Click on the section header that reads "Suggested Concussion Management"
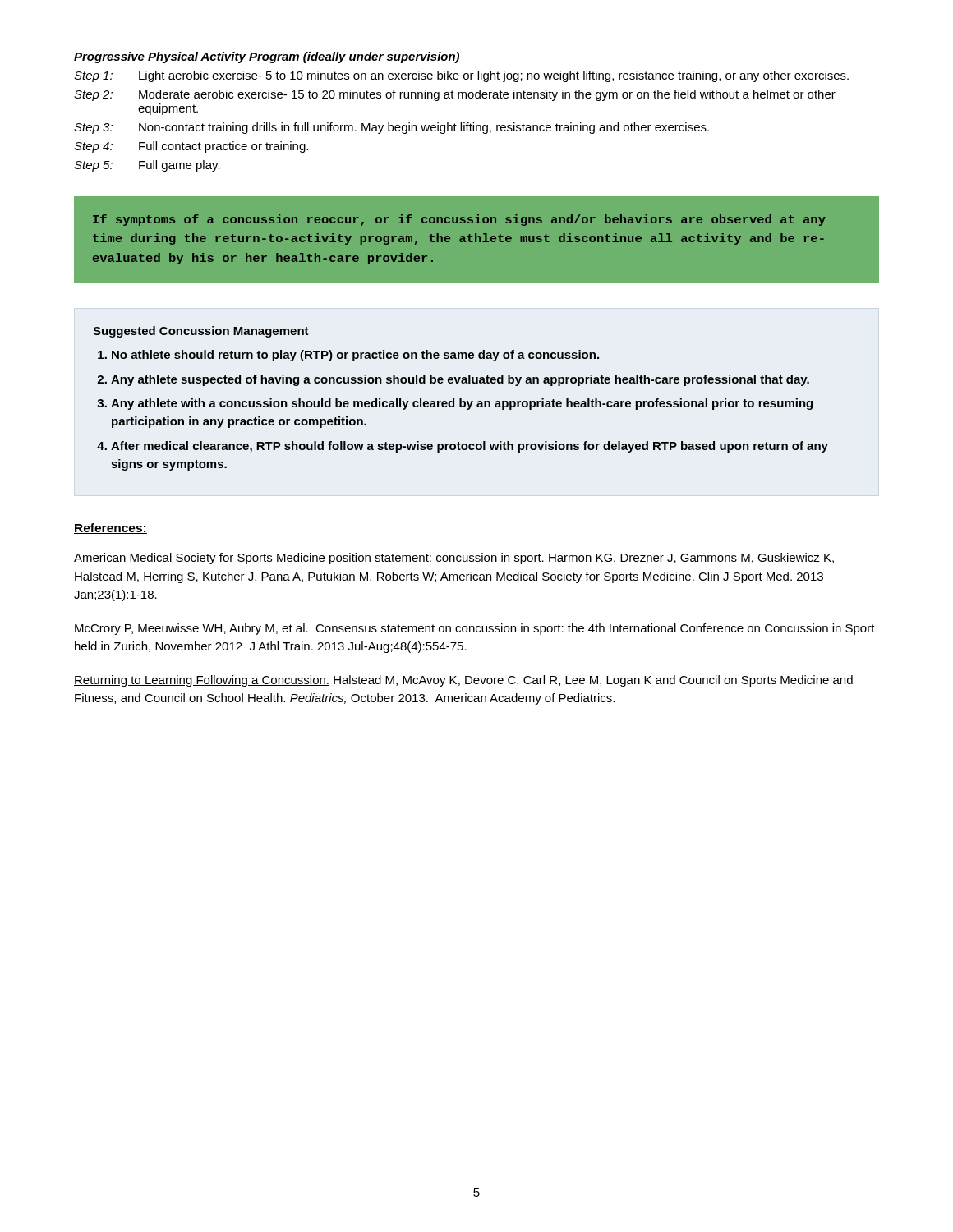The width and height of the screenshot is (953, 1232). [x=201, y=330]
